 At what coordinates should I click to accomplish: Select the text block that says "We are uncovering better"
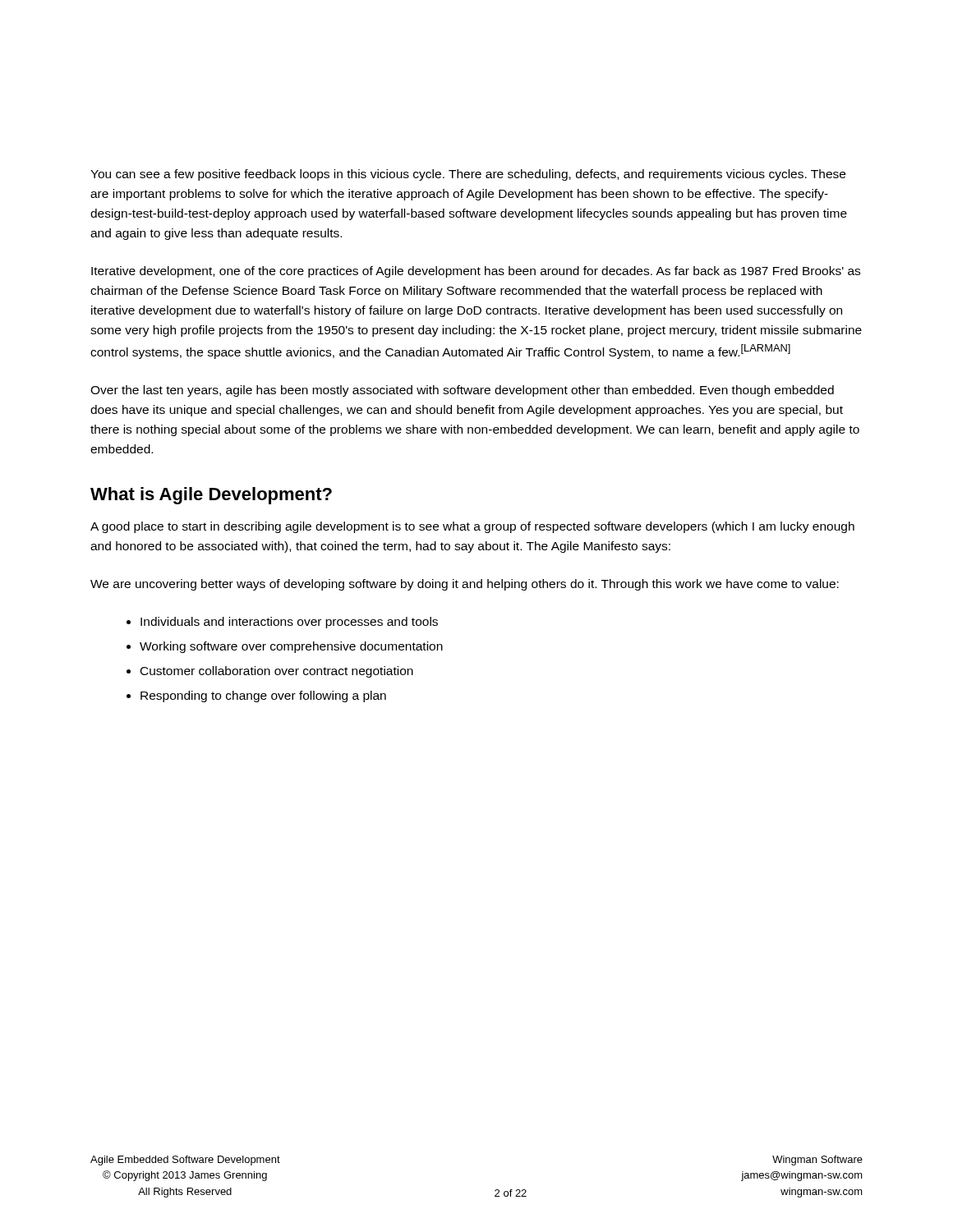(465, 584)
